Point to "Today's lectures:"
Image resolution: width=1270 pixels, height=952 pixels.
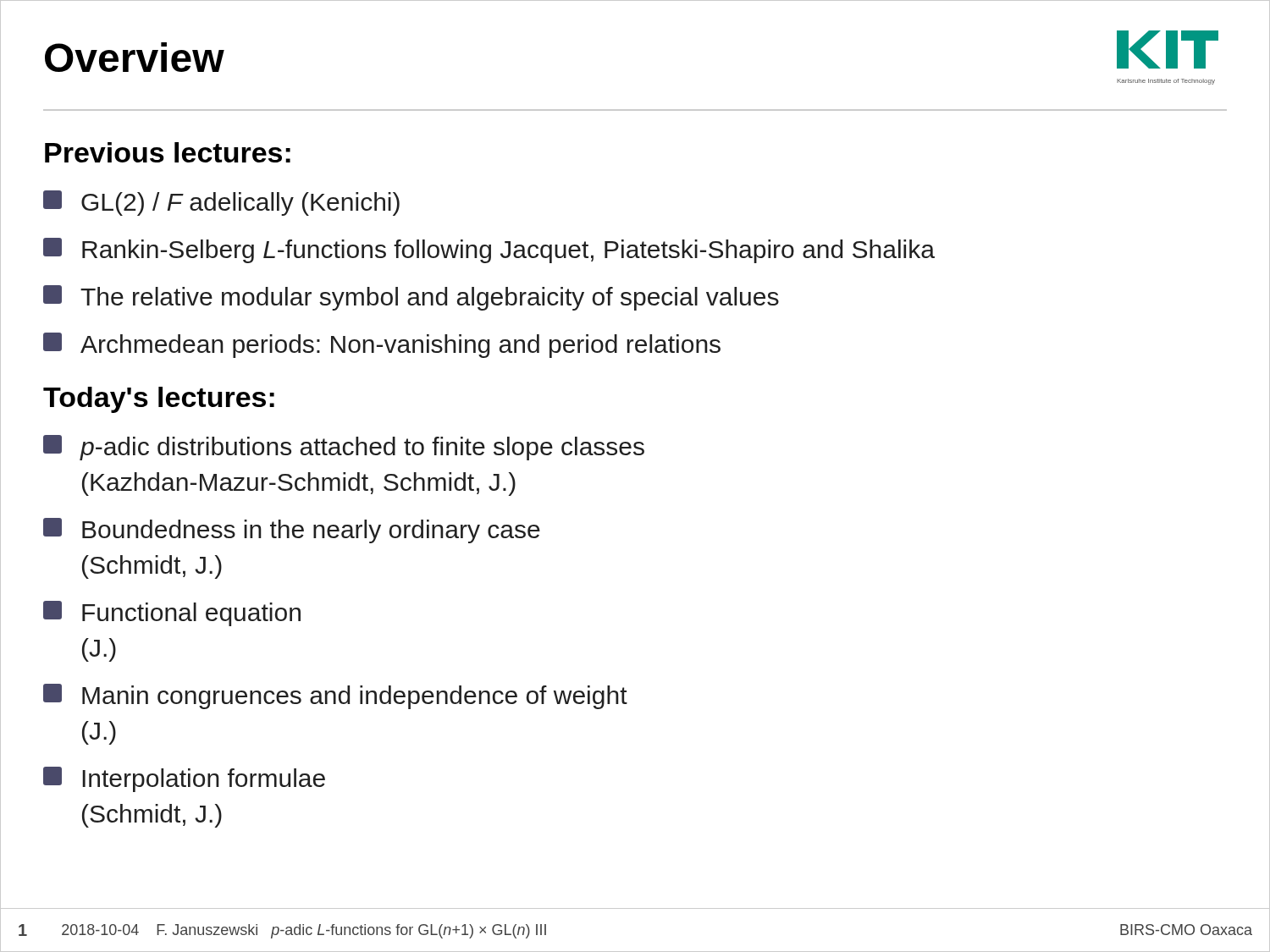160,397
